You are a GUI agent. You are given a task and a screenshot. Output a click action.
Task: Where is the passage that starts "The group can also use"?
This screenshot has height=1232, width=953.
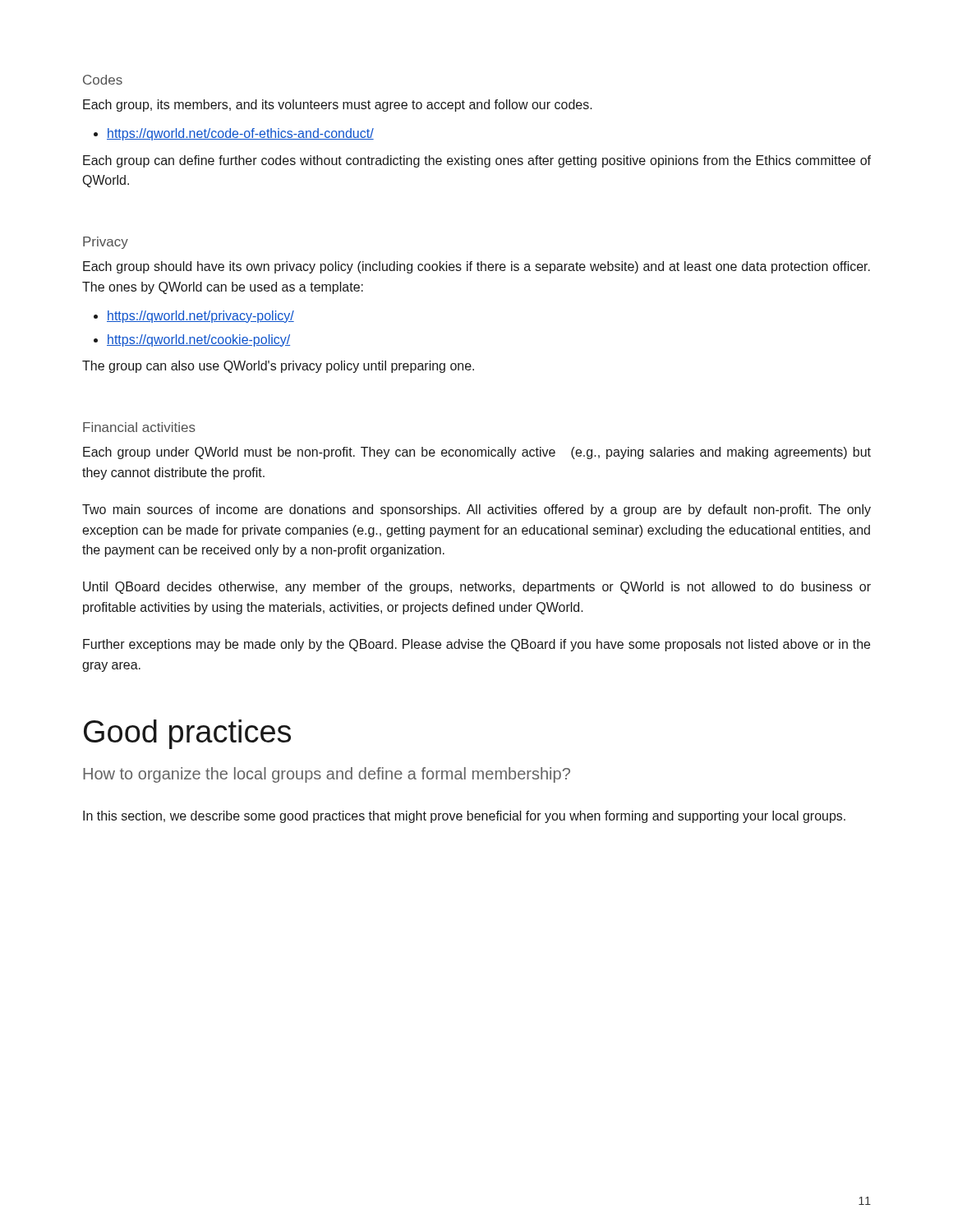pyautogui.click(x=279, y=366)
